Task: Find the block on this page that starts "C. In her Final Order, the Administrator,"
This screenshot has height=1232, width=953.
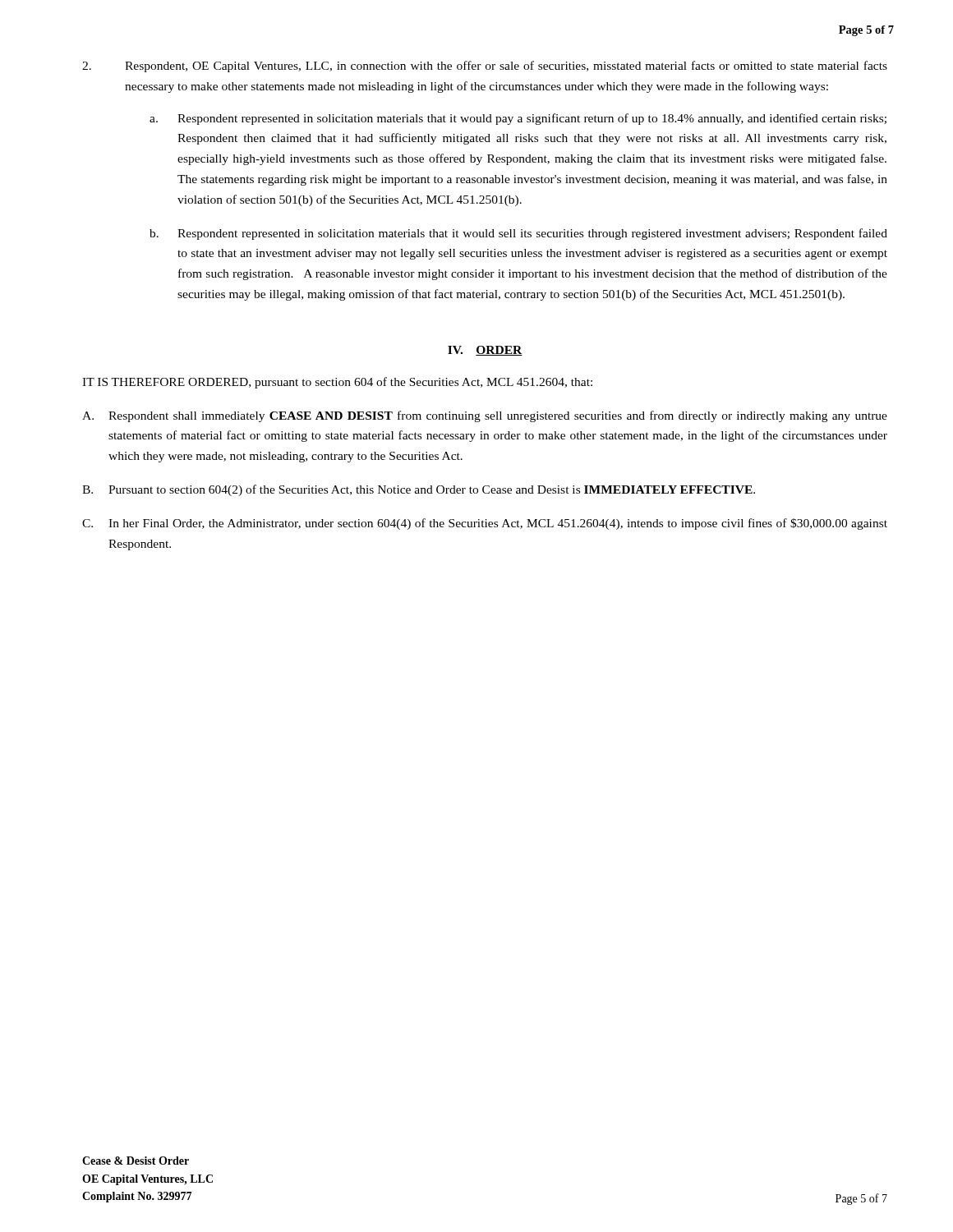Action: [x=485, y=534]
